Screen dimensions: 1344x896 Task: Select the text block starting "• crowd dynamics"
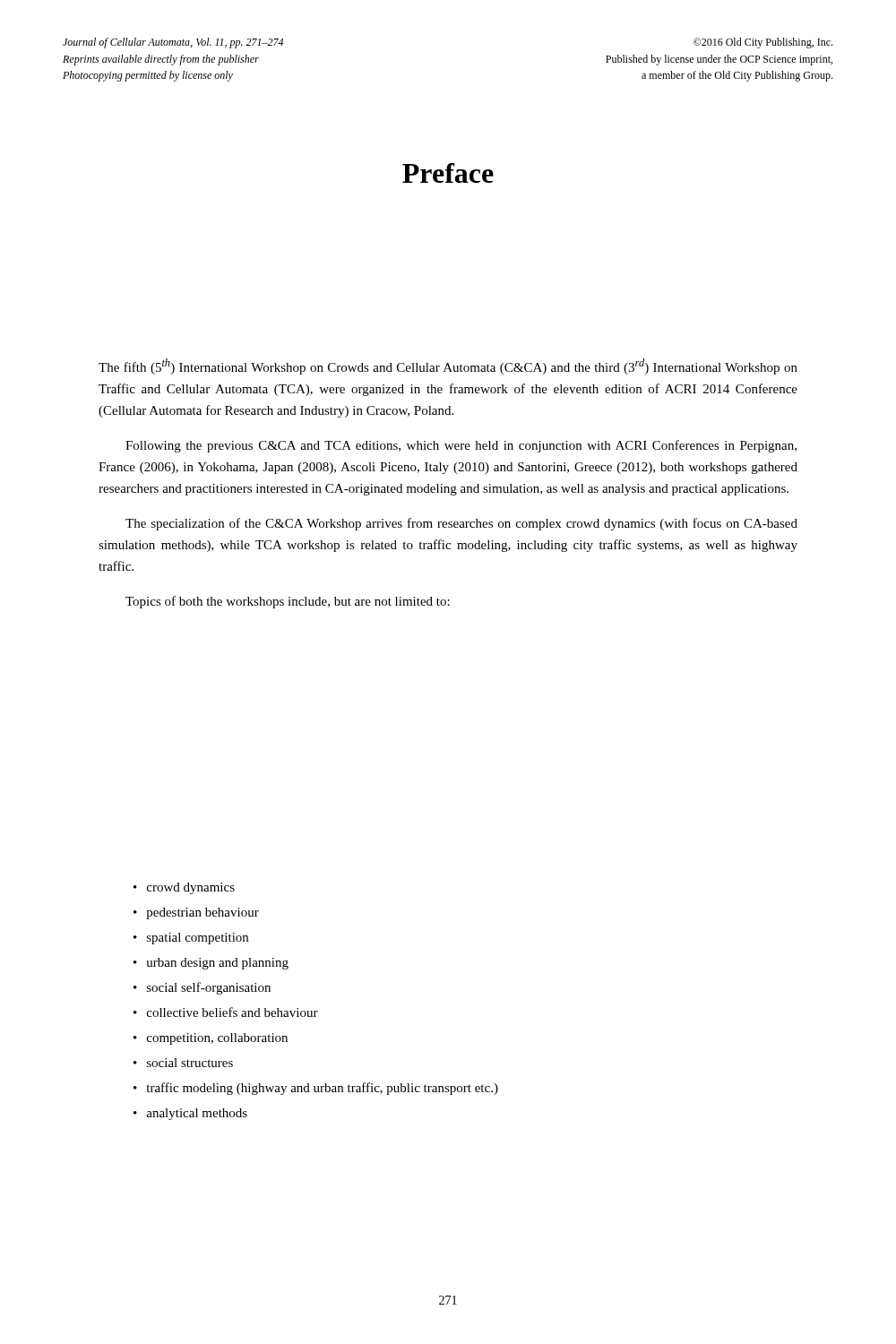click(x=184, y=887)
